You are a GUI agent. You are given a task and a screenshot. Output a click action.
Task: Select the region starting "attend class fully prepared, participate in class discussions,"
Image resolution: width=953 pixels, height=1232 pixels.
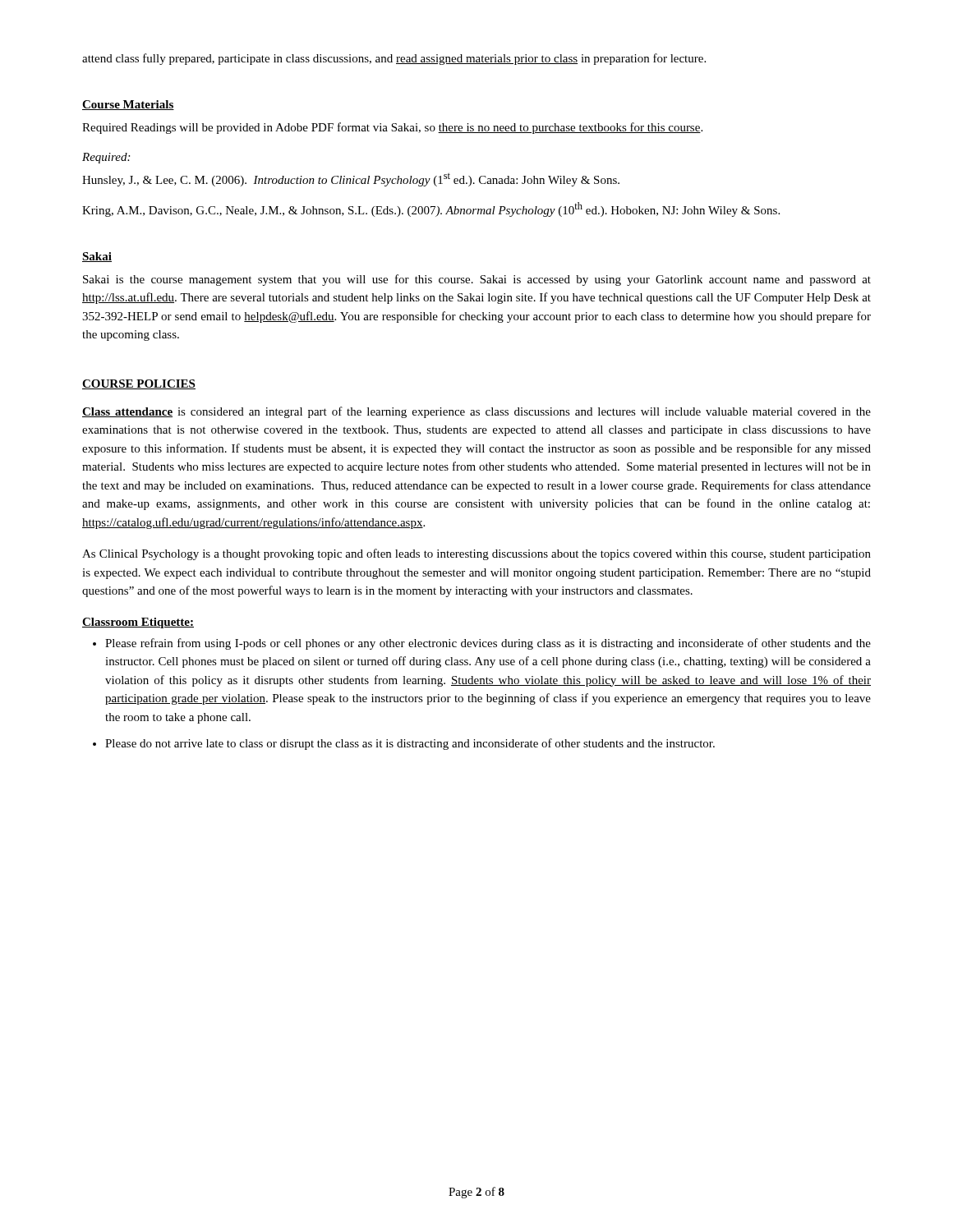click(476, 59)
